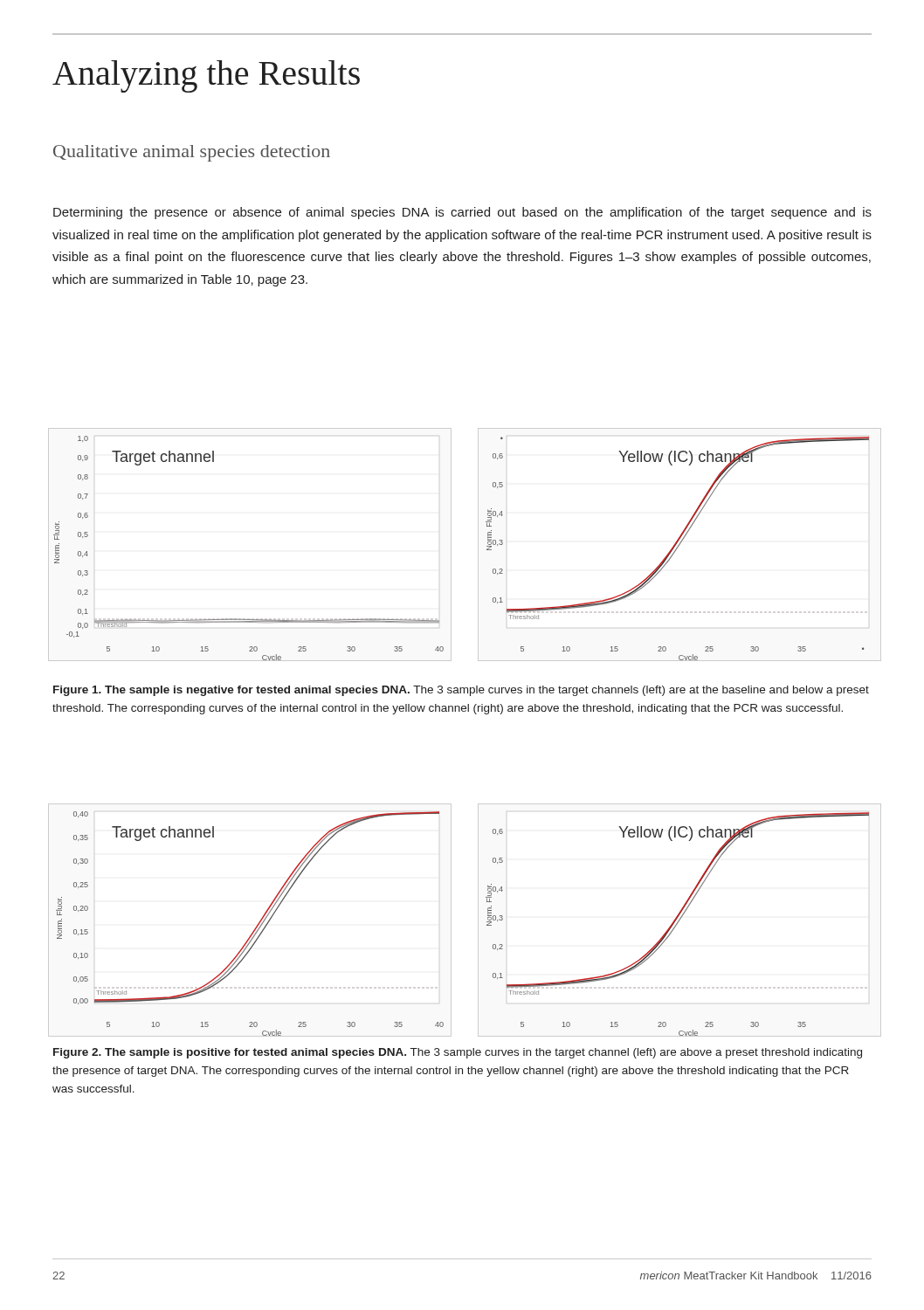Locate the caption with the text "Figure 2. The"
Image resolution: width=924 pixels, height=1310 pixels.
tap(458, 1070)
